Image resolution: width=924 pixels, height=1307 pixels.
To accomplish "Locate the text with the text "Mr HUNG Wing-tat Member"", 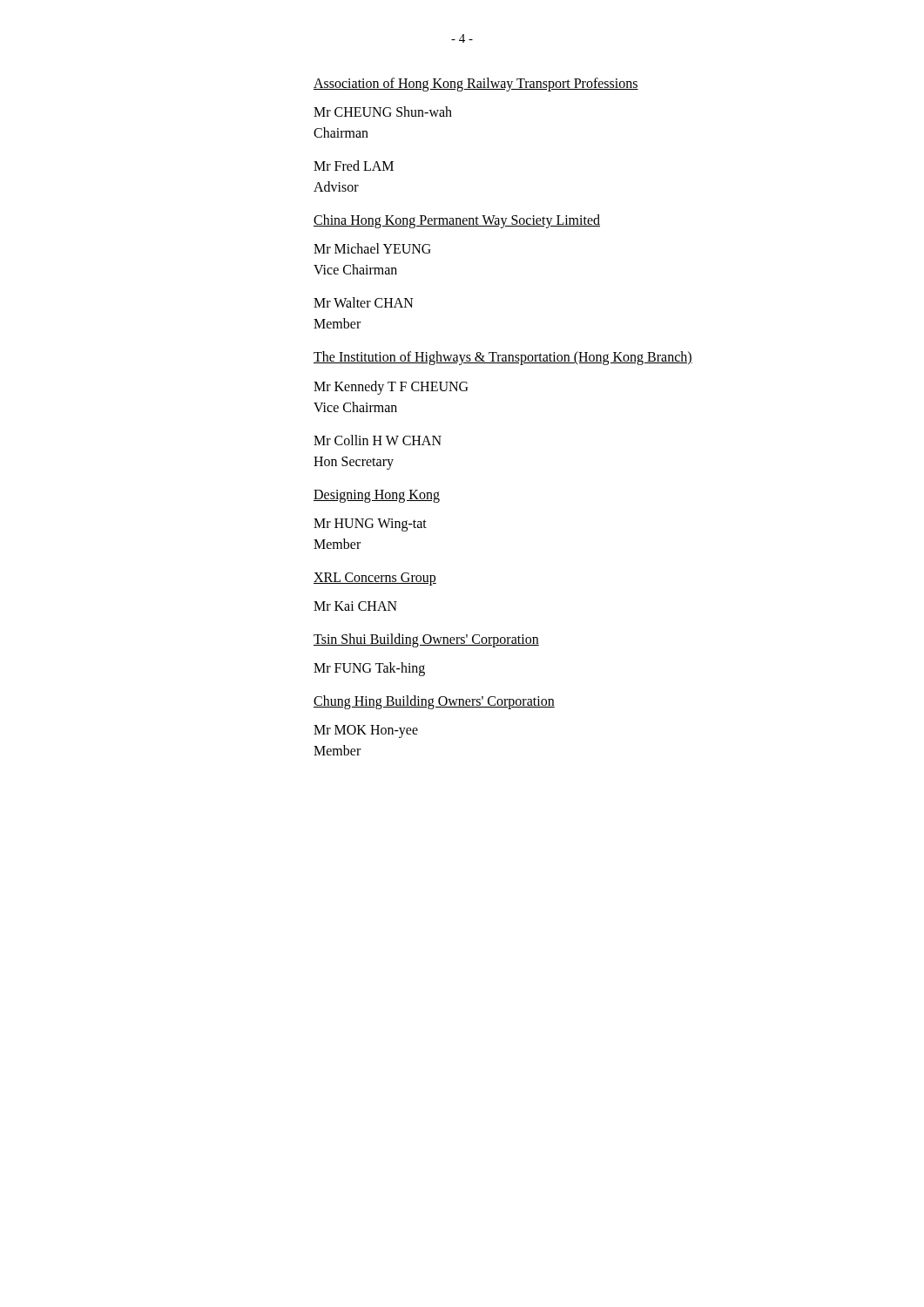I will click(x=370, y=525).
